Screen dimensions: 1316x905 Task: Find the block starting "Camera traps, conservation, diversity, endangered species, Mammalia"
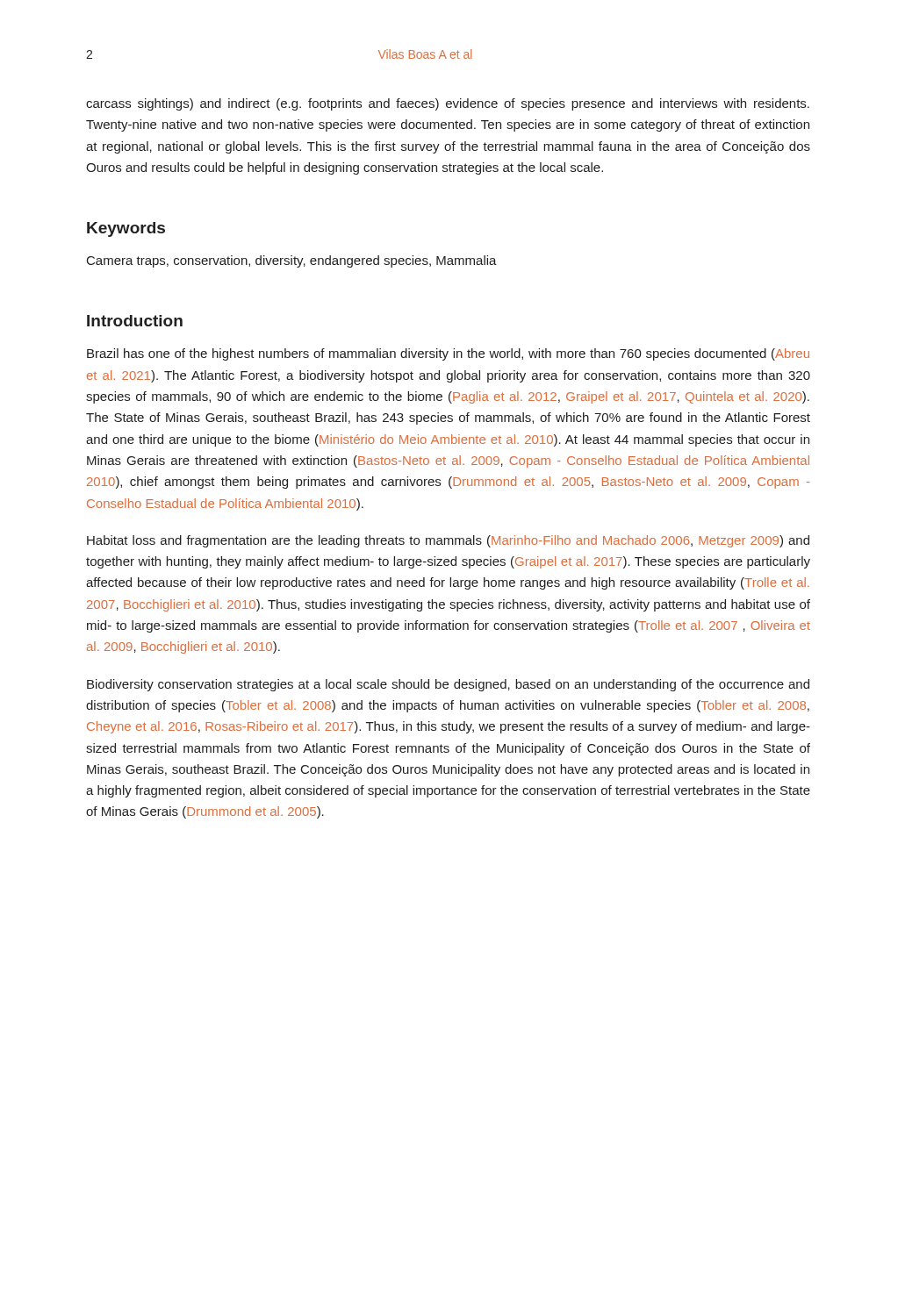point(291,260)
